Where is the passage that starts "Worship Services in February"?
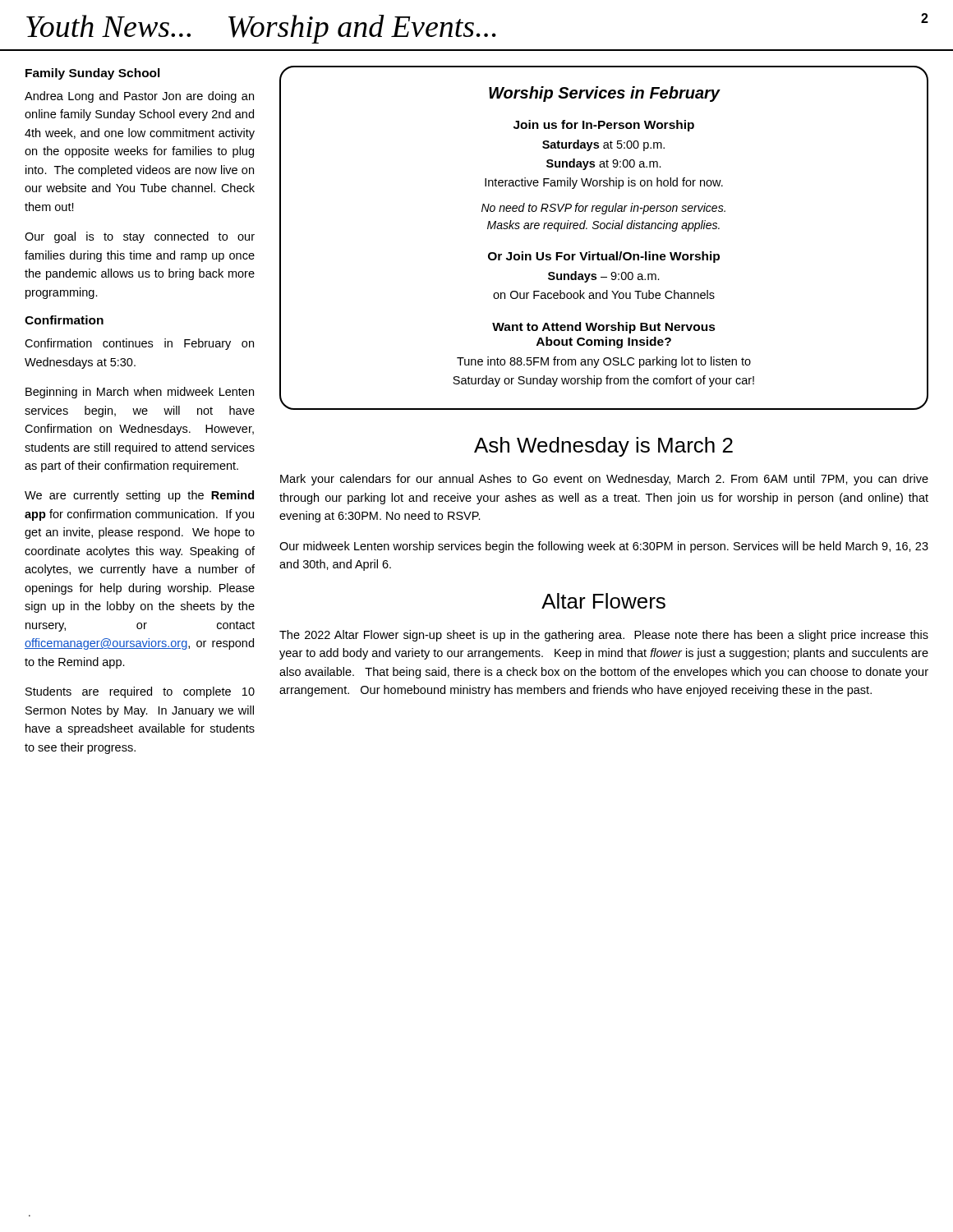This screenshot has height=1232, width=953. tap(604, 237)
